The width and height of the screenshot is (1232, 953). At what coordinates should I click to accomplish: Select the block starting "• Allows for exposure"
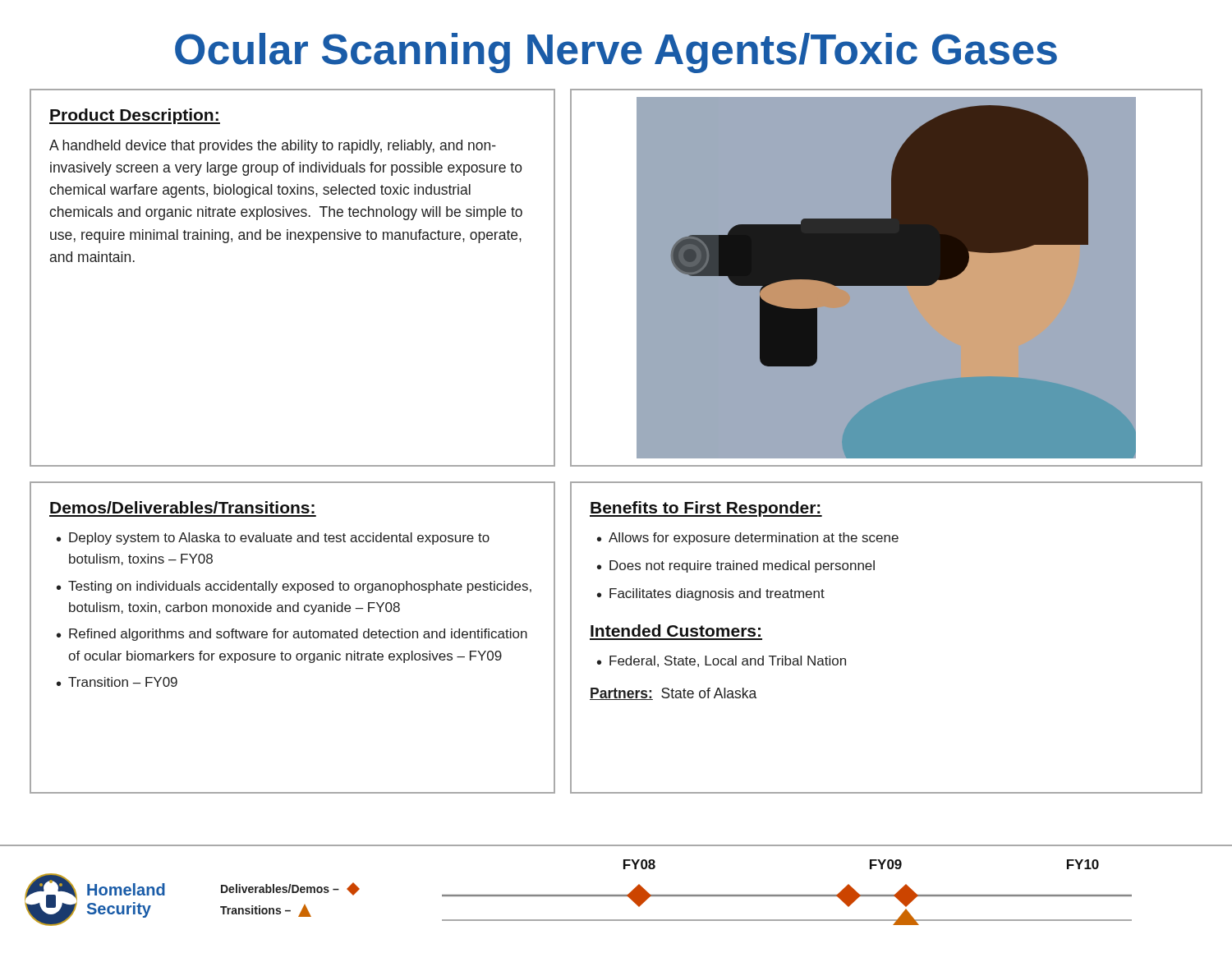[748, 539]
